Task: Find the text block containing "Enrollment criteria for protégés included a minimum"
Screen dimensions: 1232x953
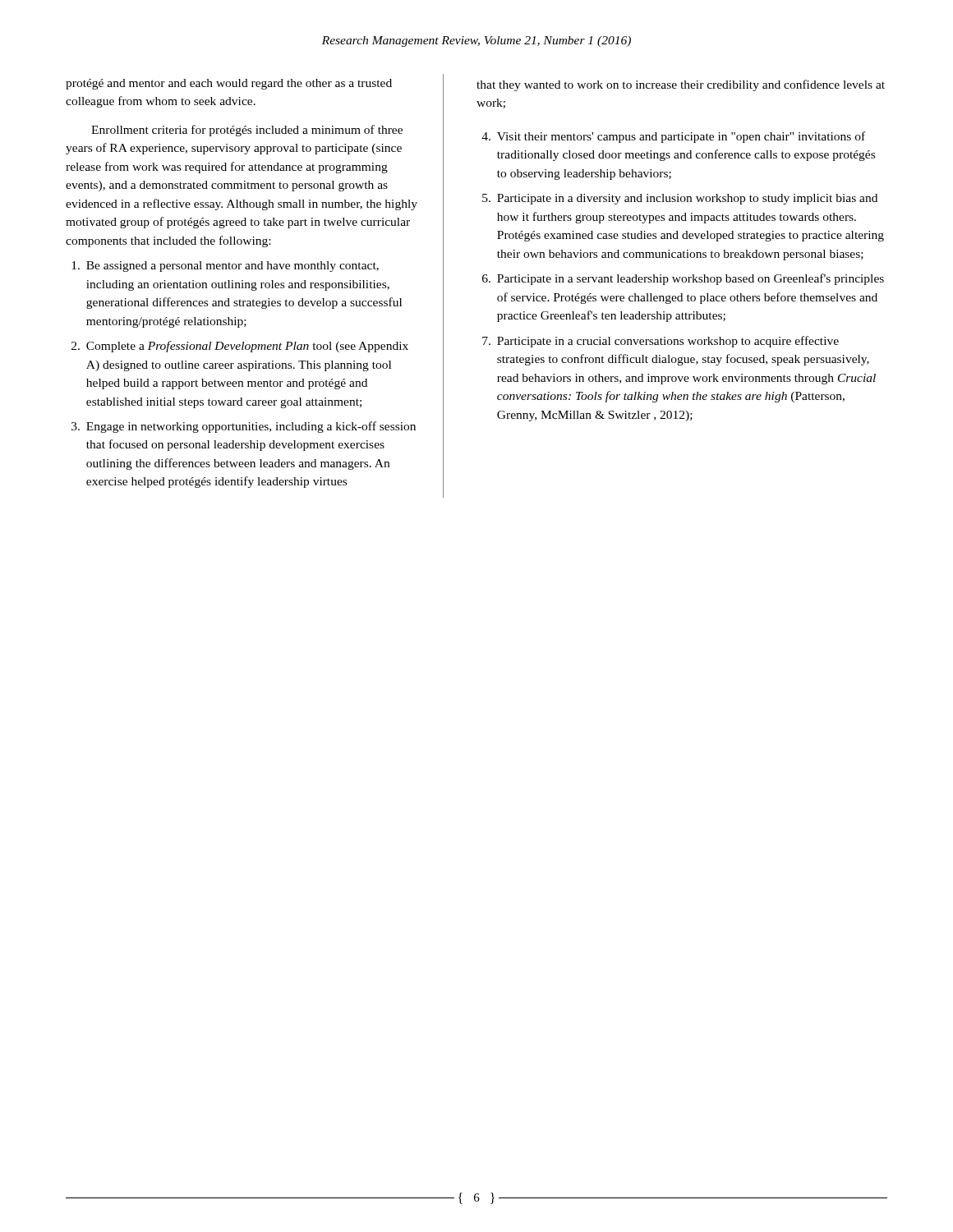Action: (242, 185)
